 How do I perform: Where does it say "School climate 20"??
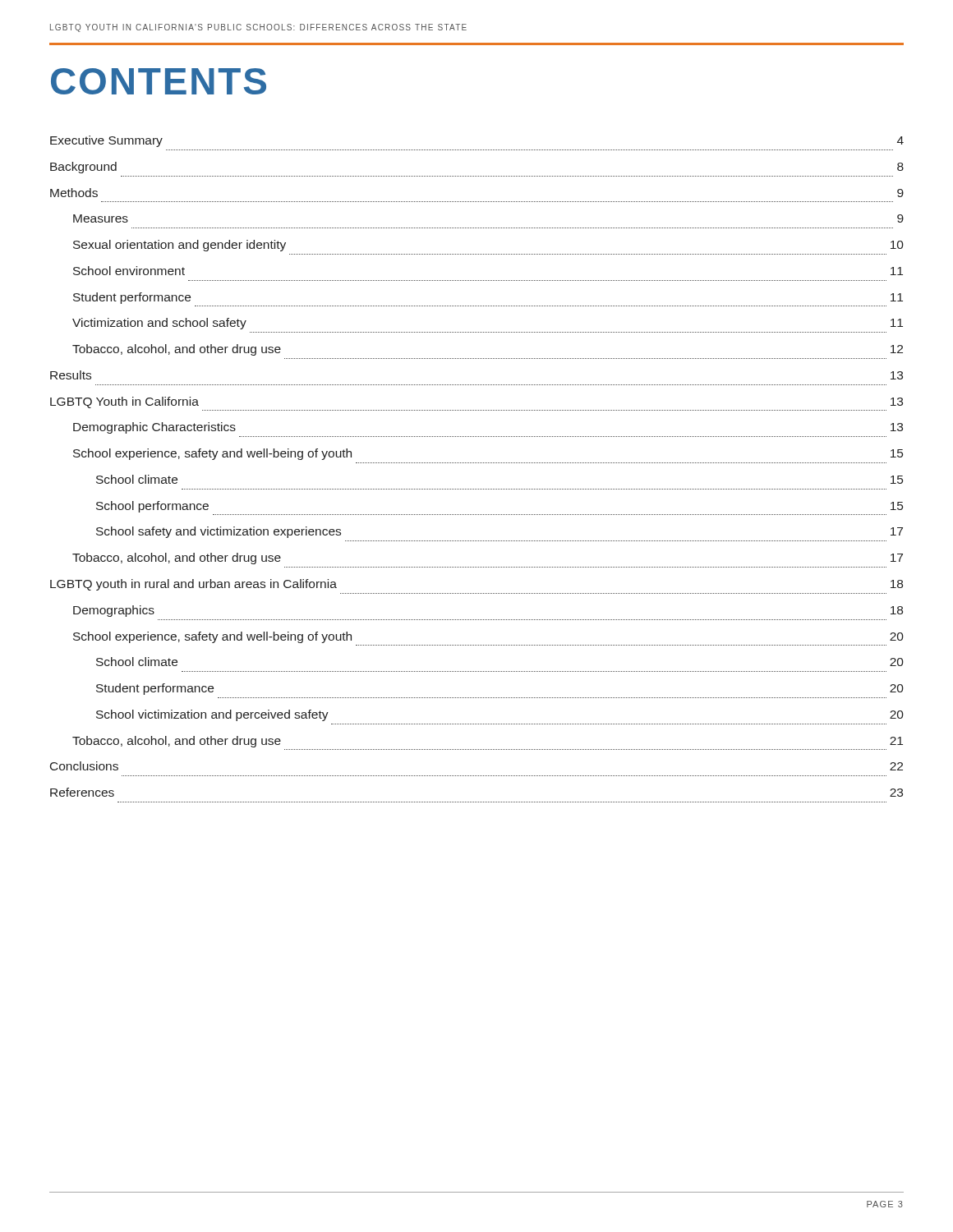[500, 662]
